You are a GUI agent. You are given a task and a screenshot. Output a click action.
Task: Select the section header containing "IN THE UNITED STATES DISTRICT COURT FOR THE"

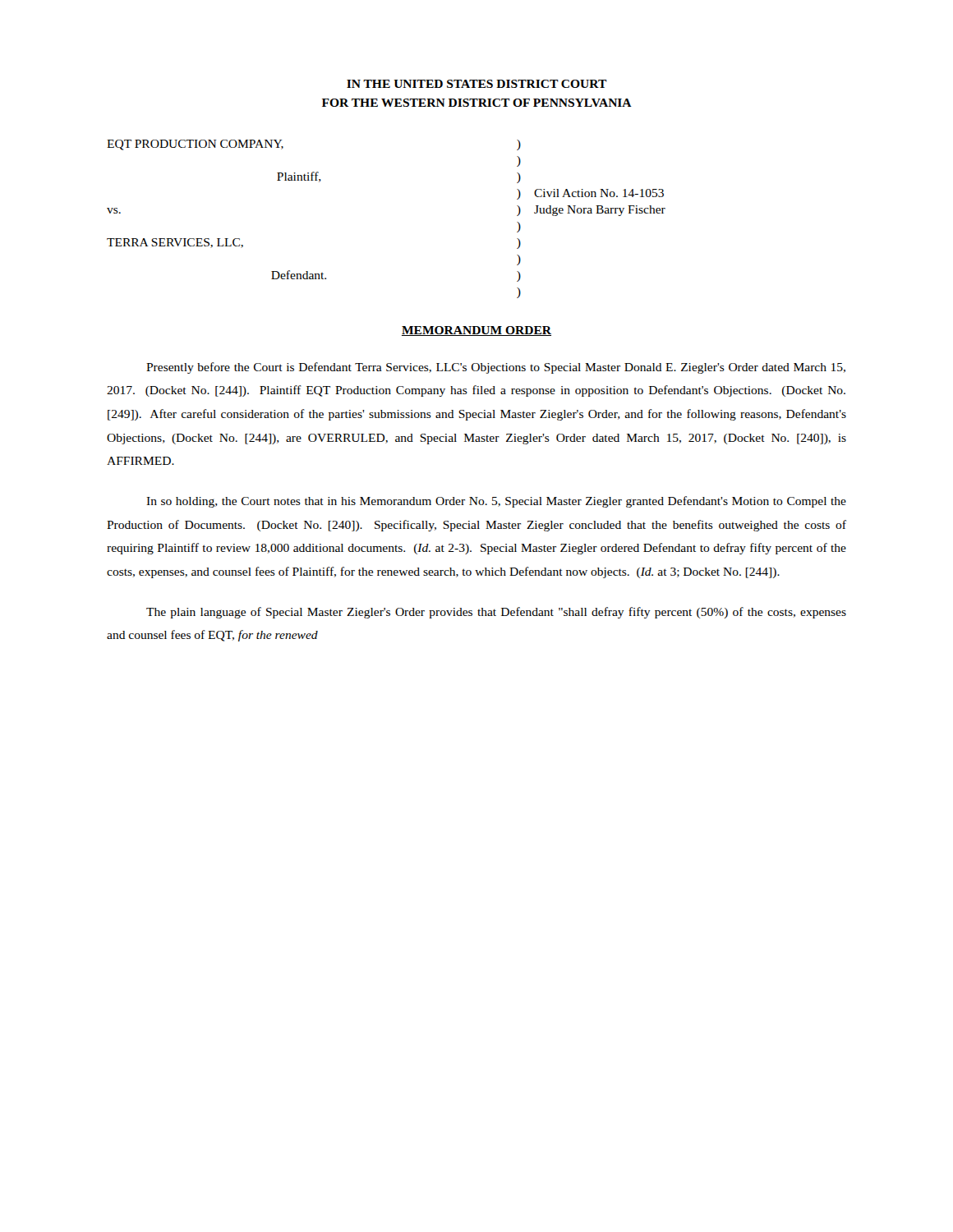coord(476,93)
